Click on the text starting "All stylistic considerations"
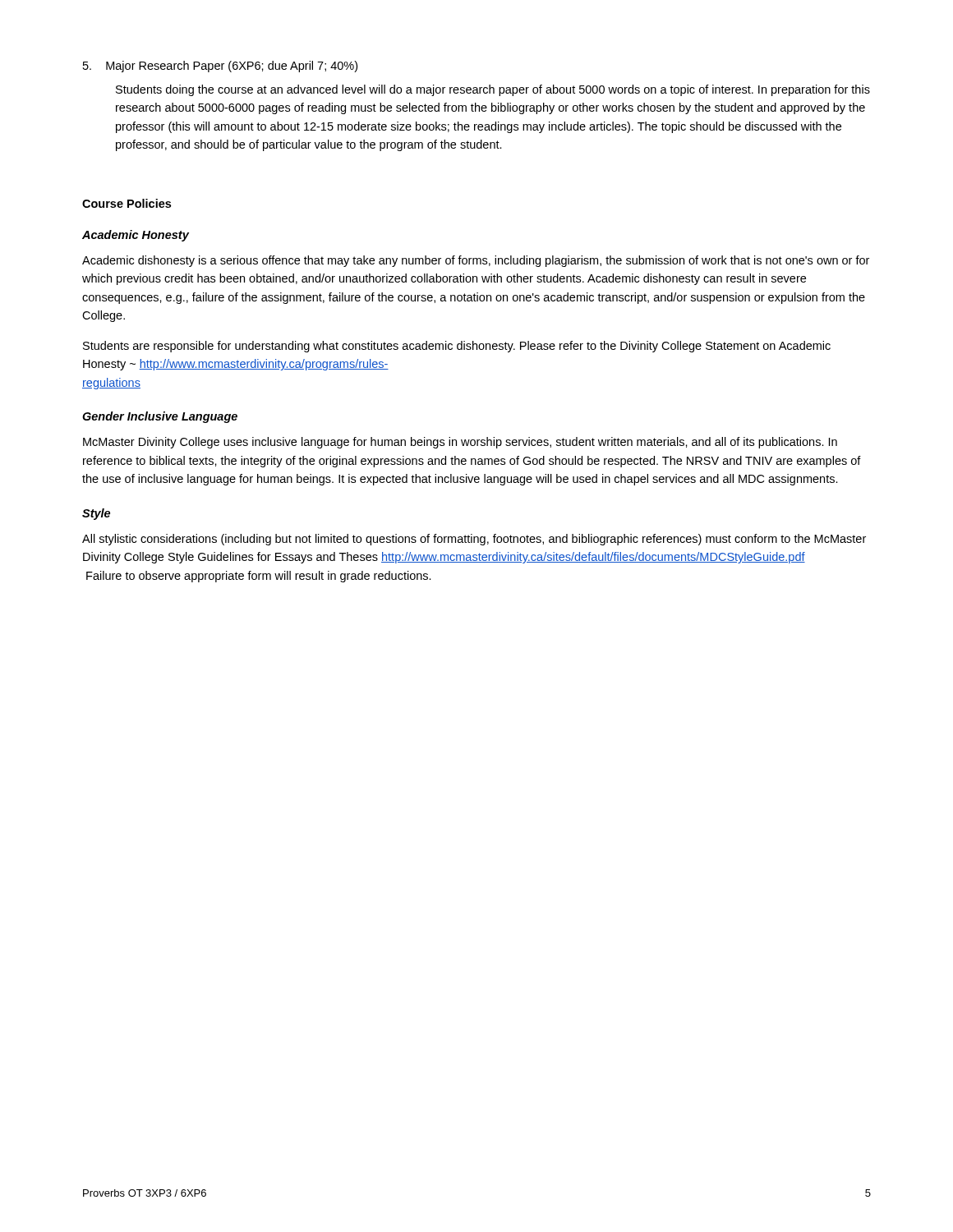This screenshot has height=1232, width=953. pos(474,557)
